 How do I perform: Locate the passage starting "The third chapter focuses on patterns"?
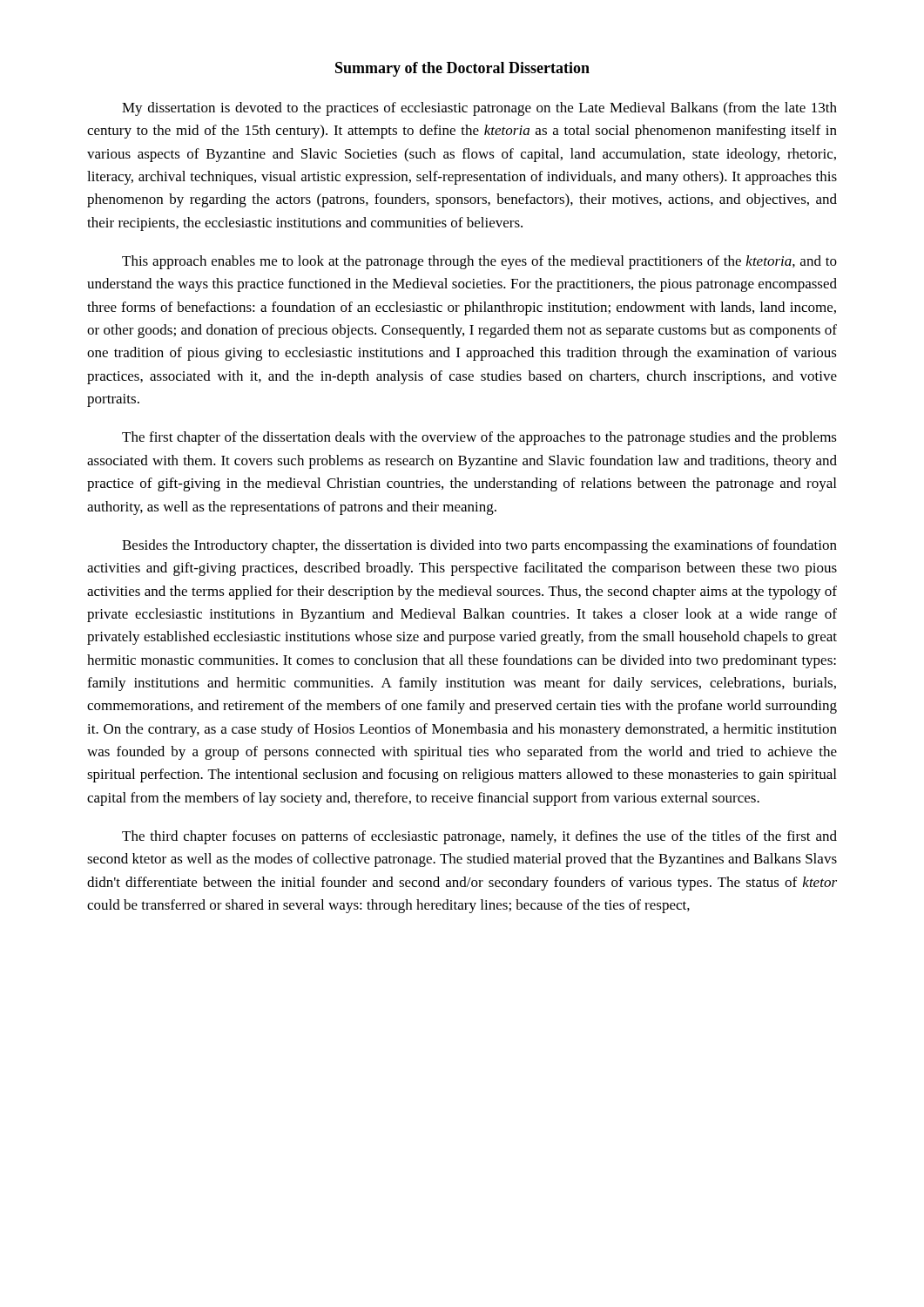click(462, 871)
